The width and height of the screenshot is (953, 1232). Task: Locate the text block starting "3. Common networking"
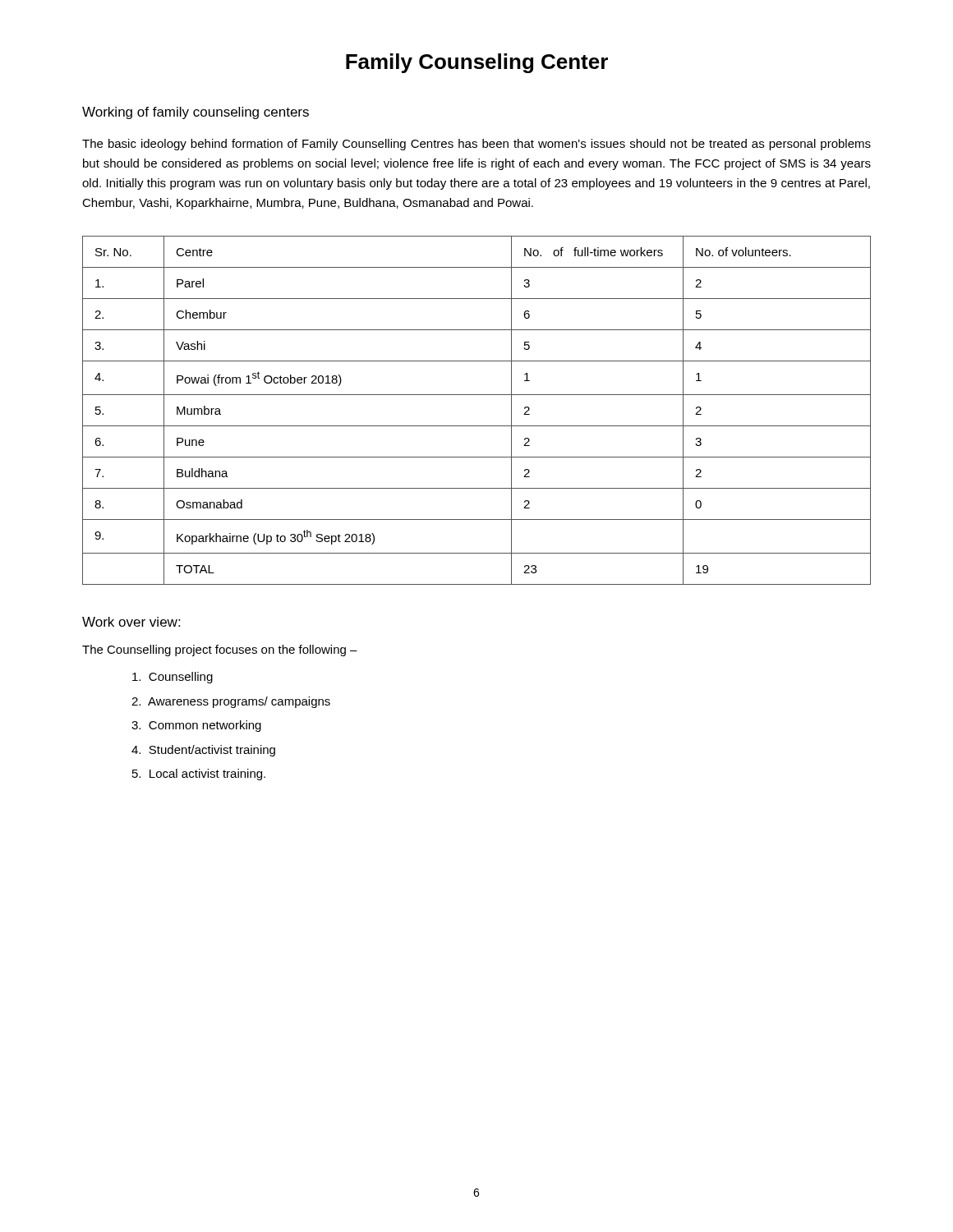click(197, 725)
